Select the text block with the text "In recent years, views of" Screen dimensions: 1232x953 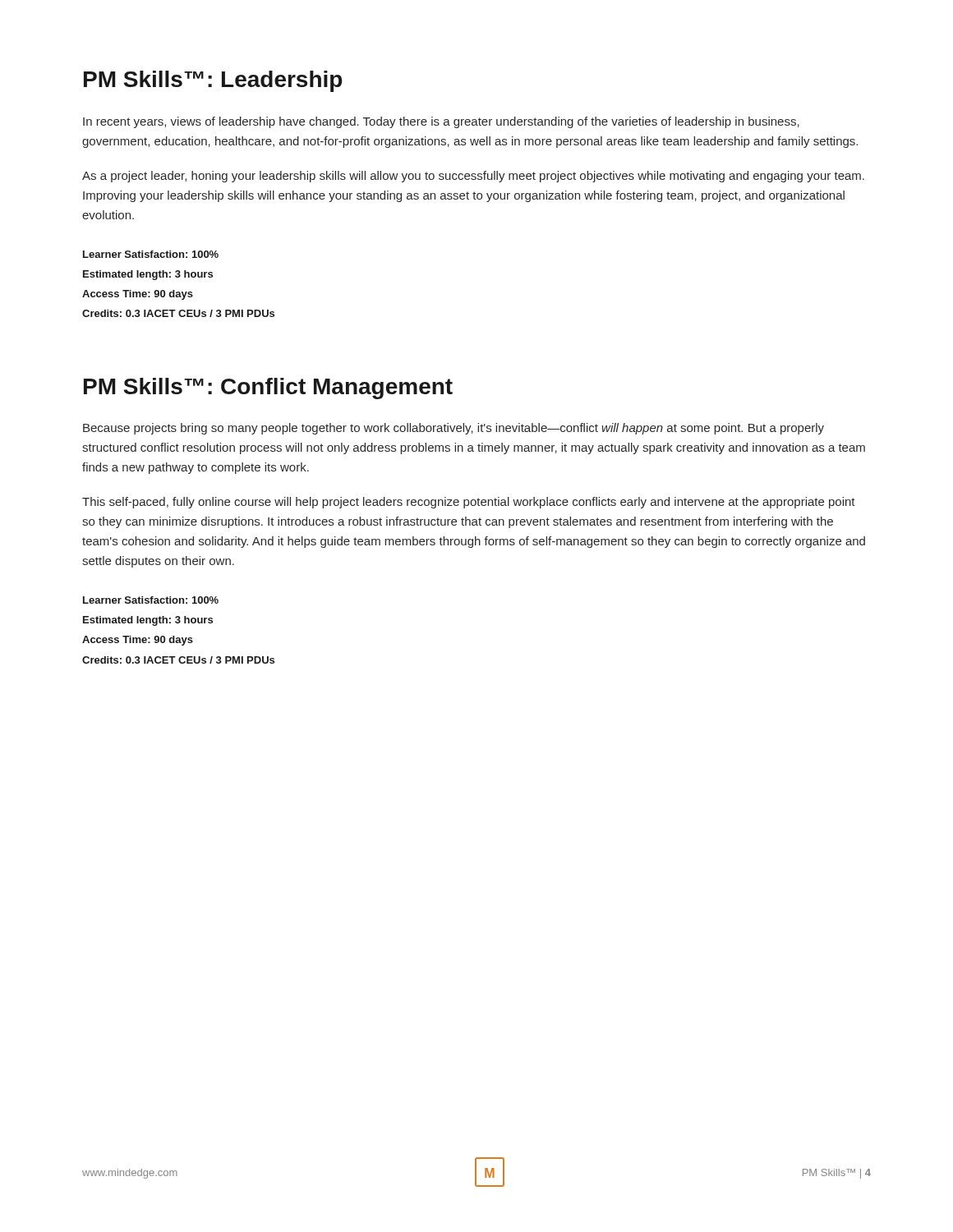point(476,131)
